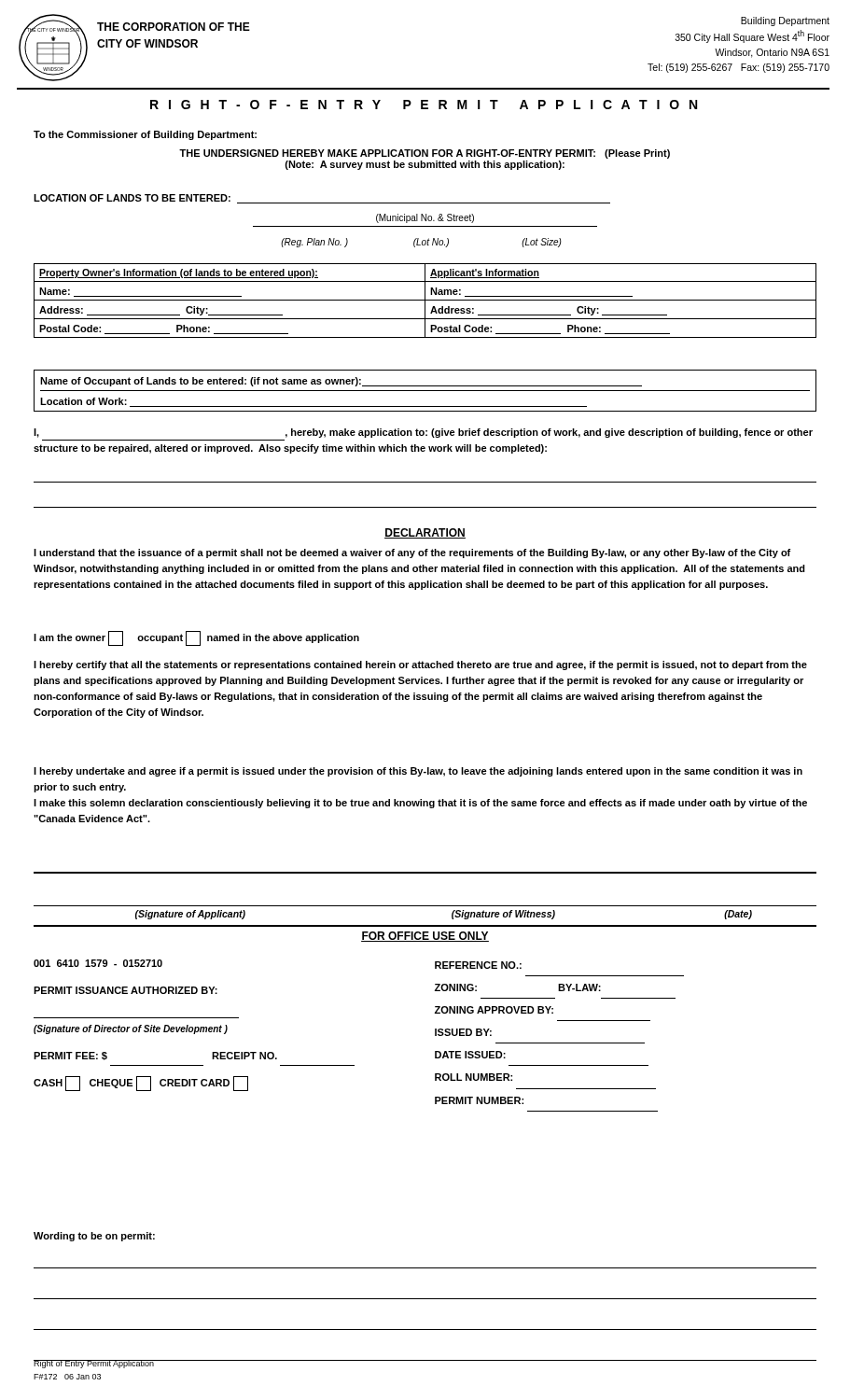Select the text block that says "Name of Occupant of Lands to be entered:"

click(x=425, y=391)
